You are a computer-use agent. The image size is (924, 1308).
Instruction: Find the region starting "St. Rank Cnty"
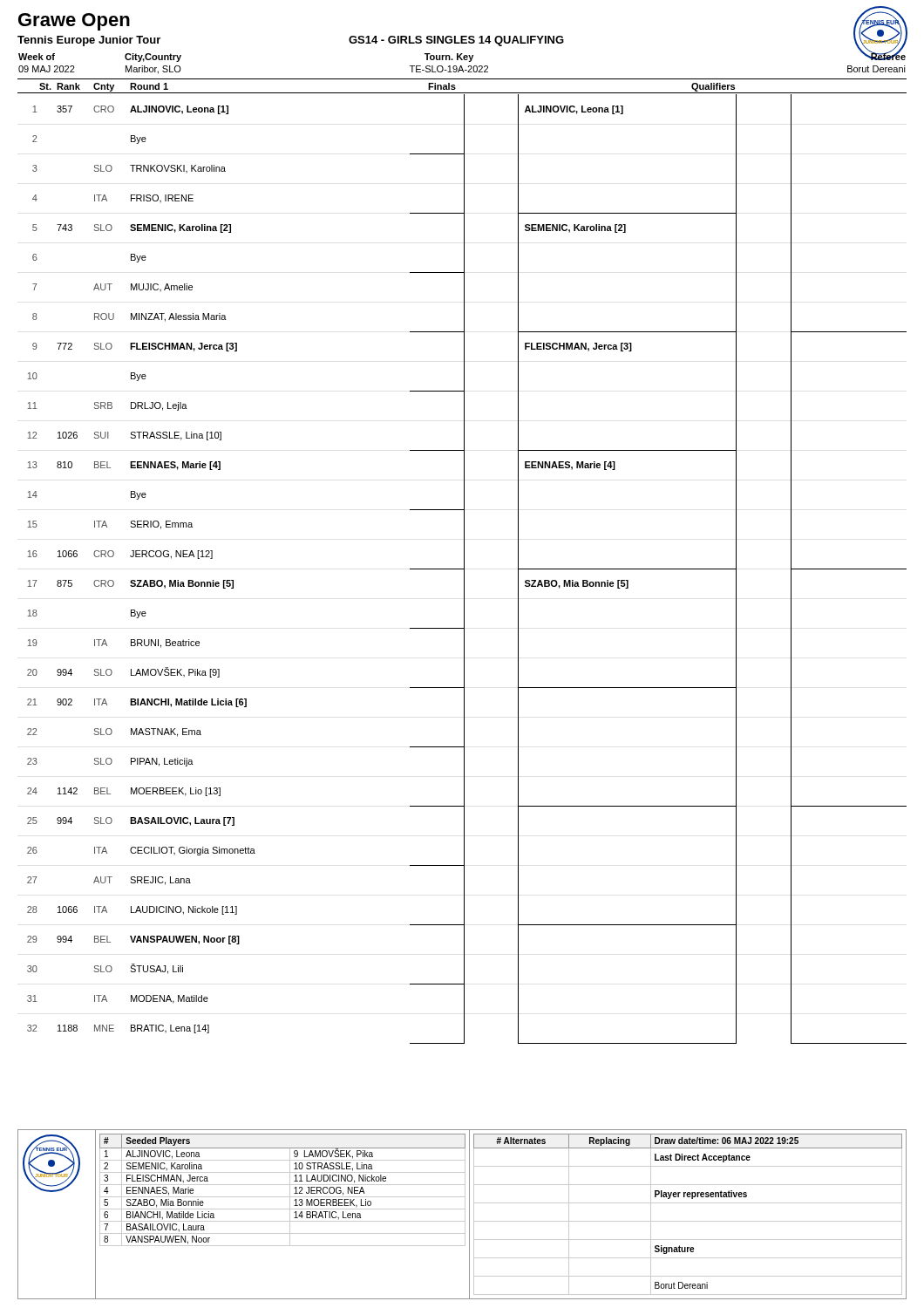462,87
